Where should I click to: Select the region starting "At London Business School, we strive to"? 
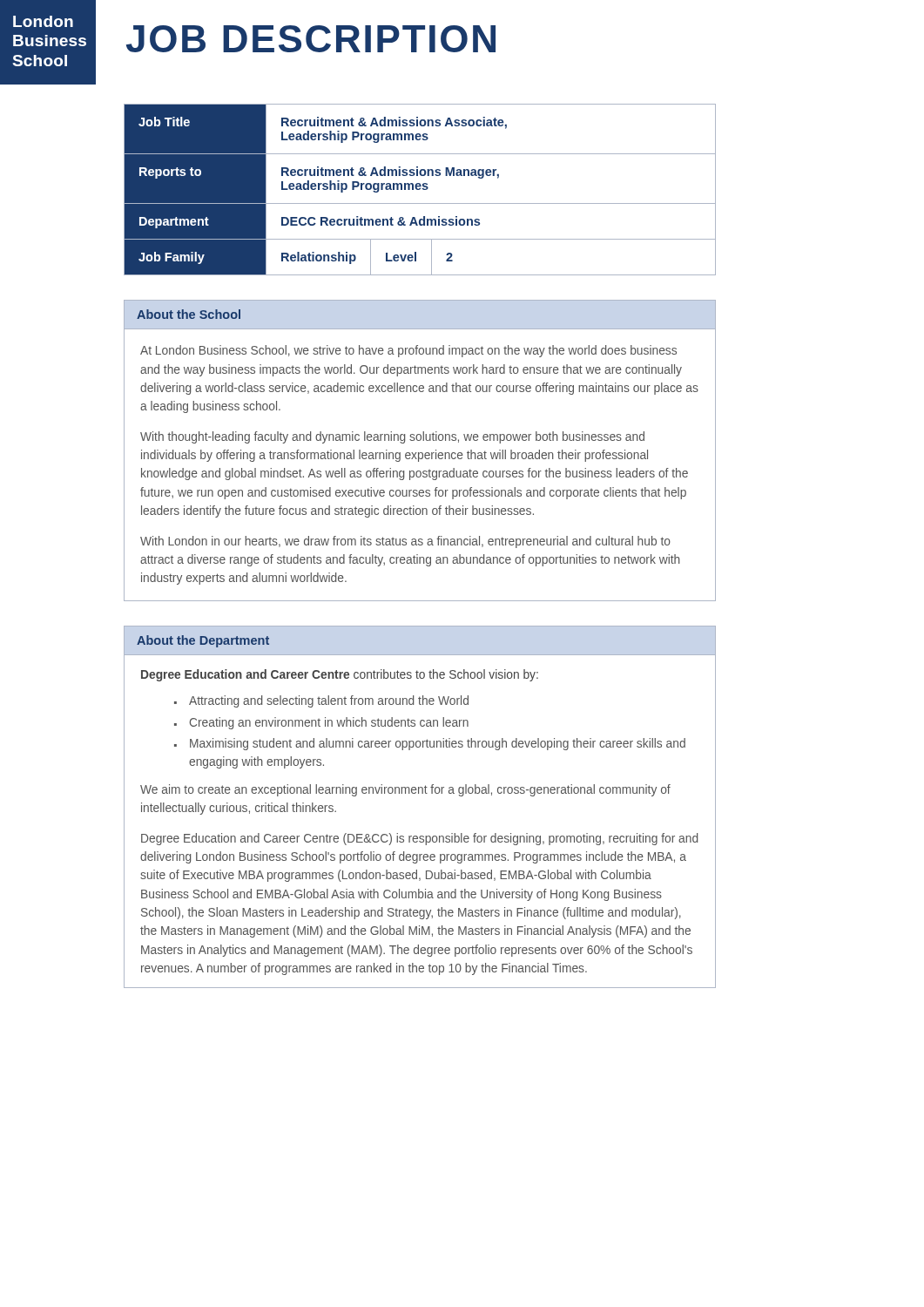click(419, 379)
